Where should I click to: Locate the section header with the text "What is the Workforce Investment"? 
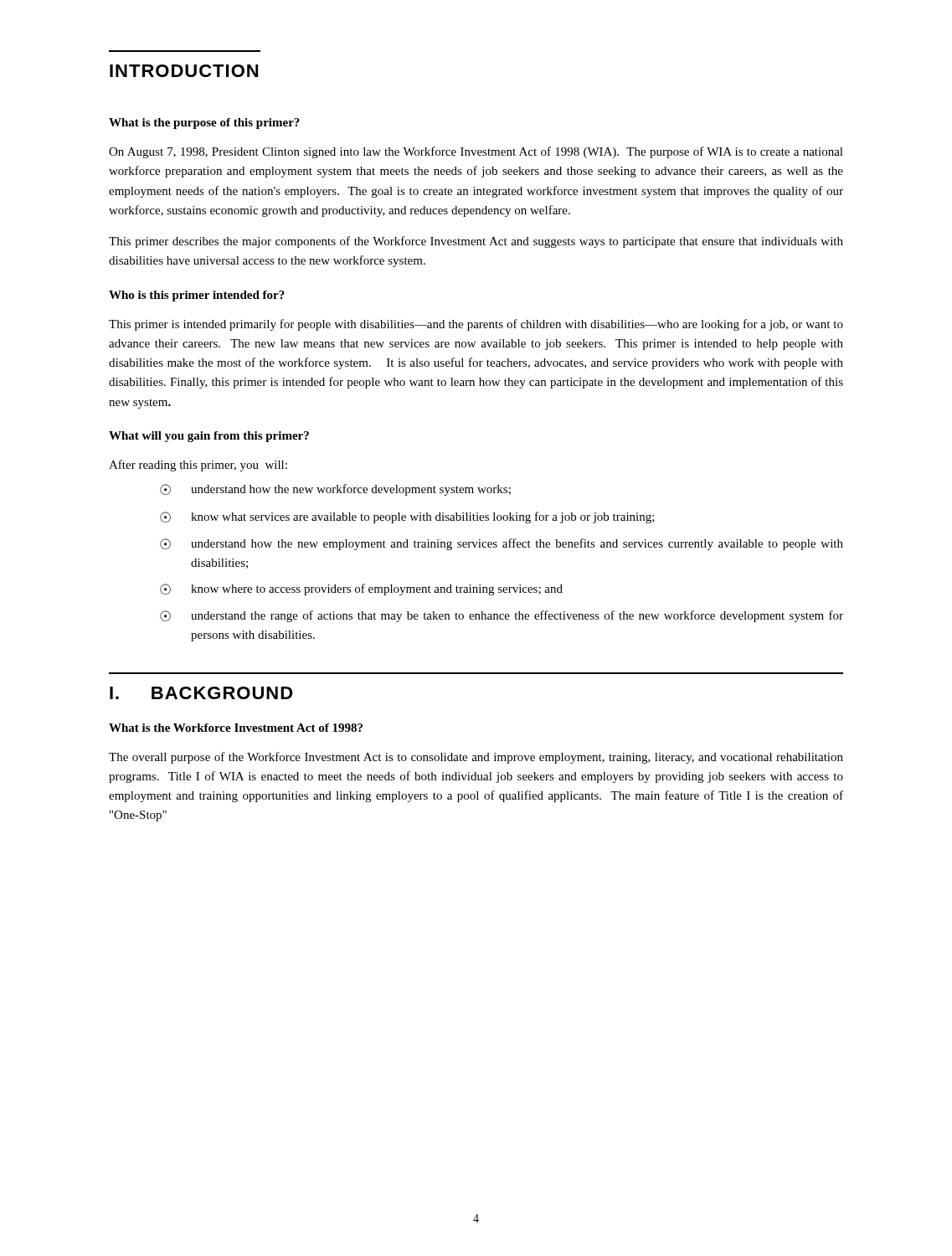[236, 728]
